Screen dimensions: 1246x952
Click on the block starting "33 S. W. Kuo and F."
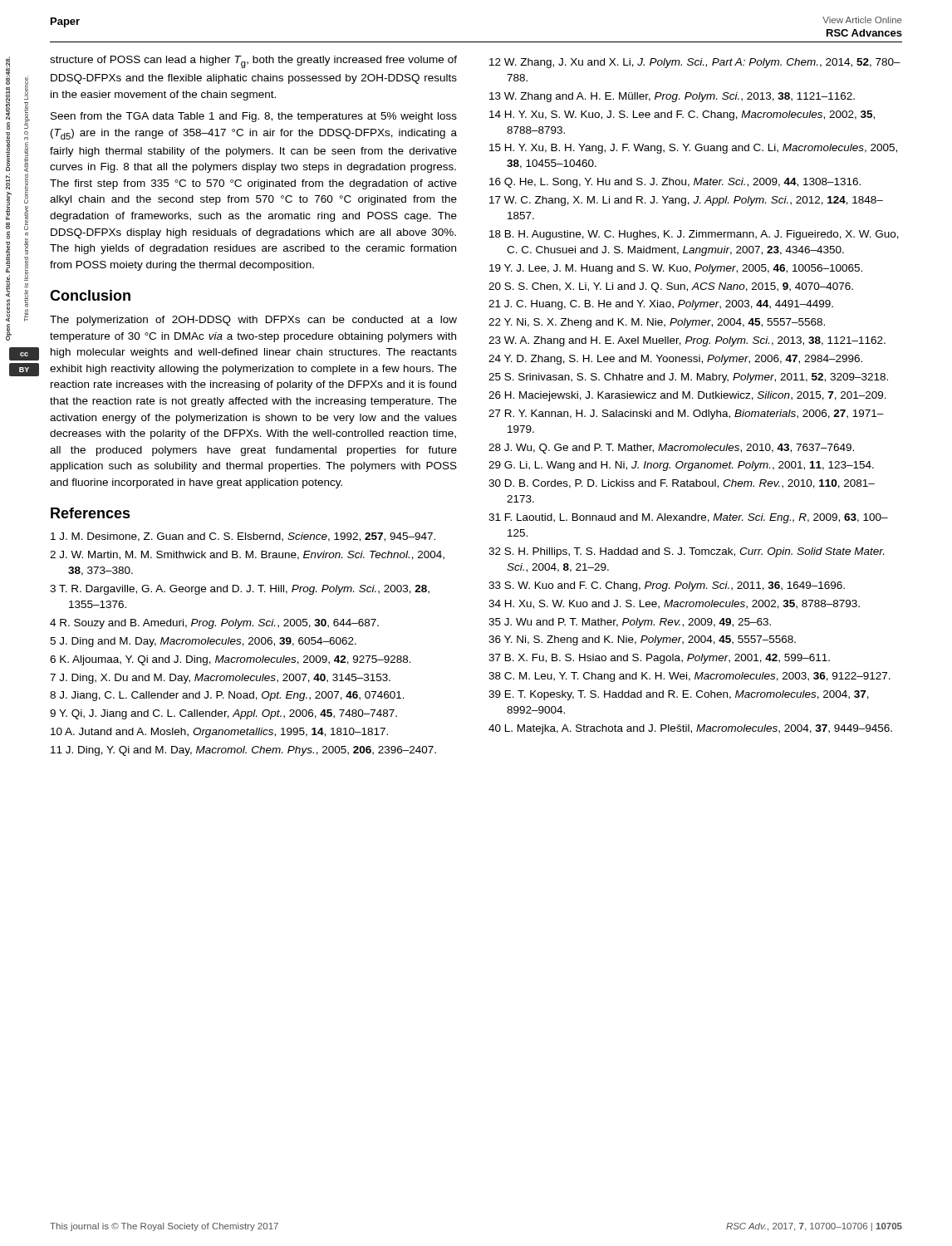(x=667, y=585)
